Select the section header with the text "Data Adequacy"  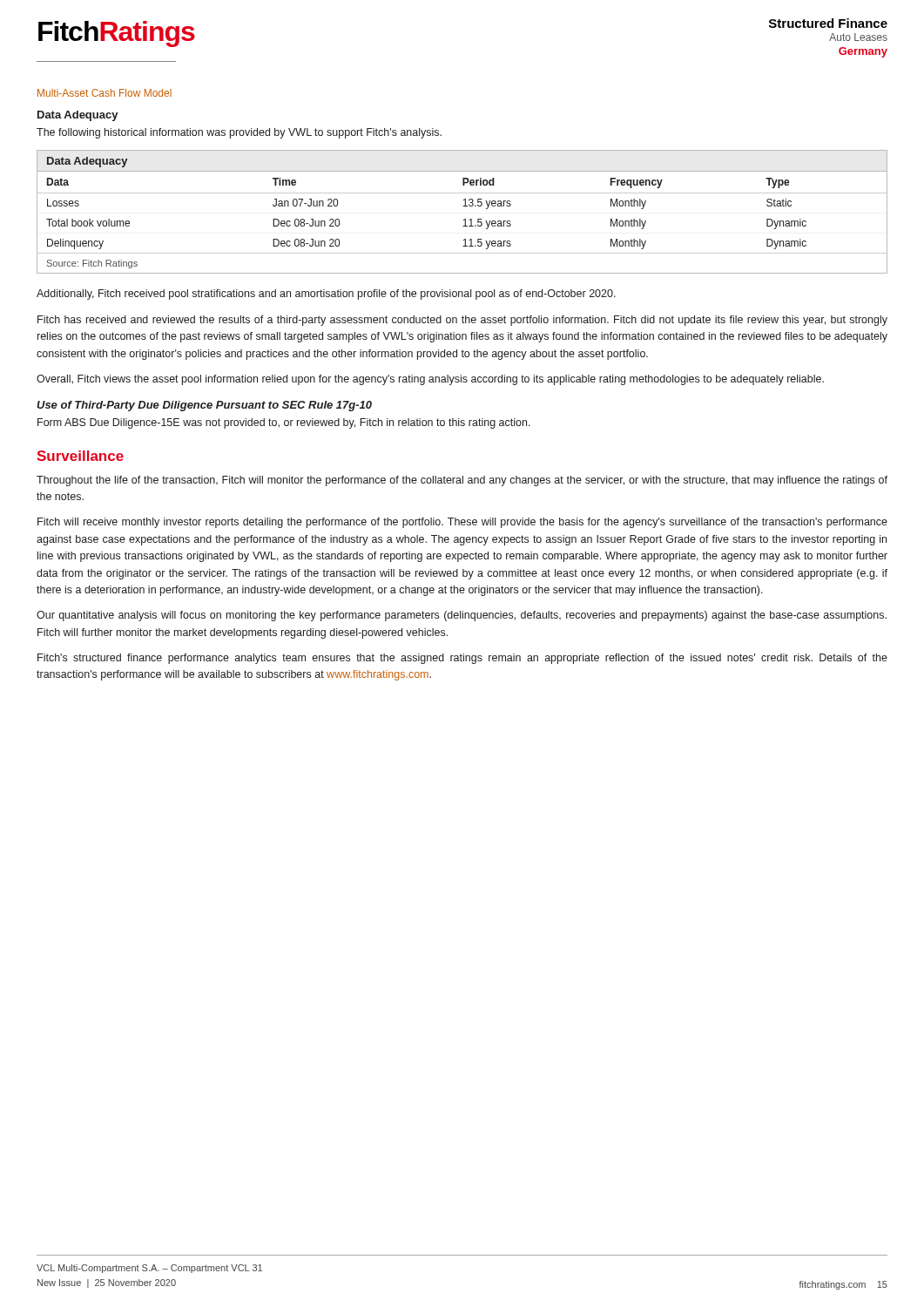77,115
